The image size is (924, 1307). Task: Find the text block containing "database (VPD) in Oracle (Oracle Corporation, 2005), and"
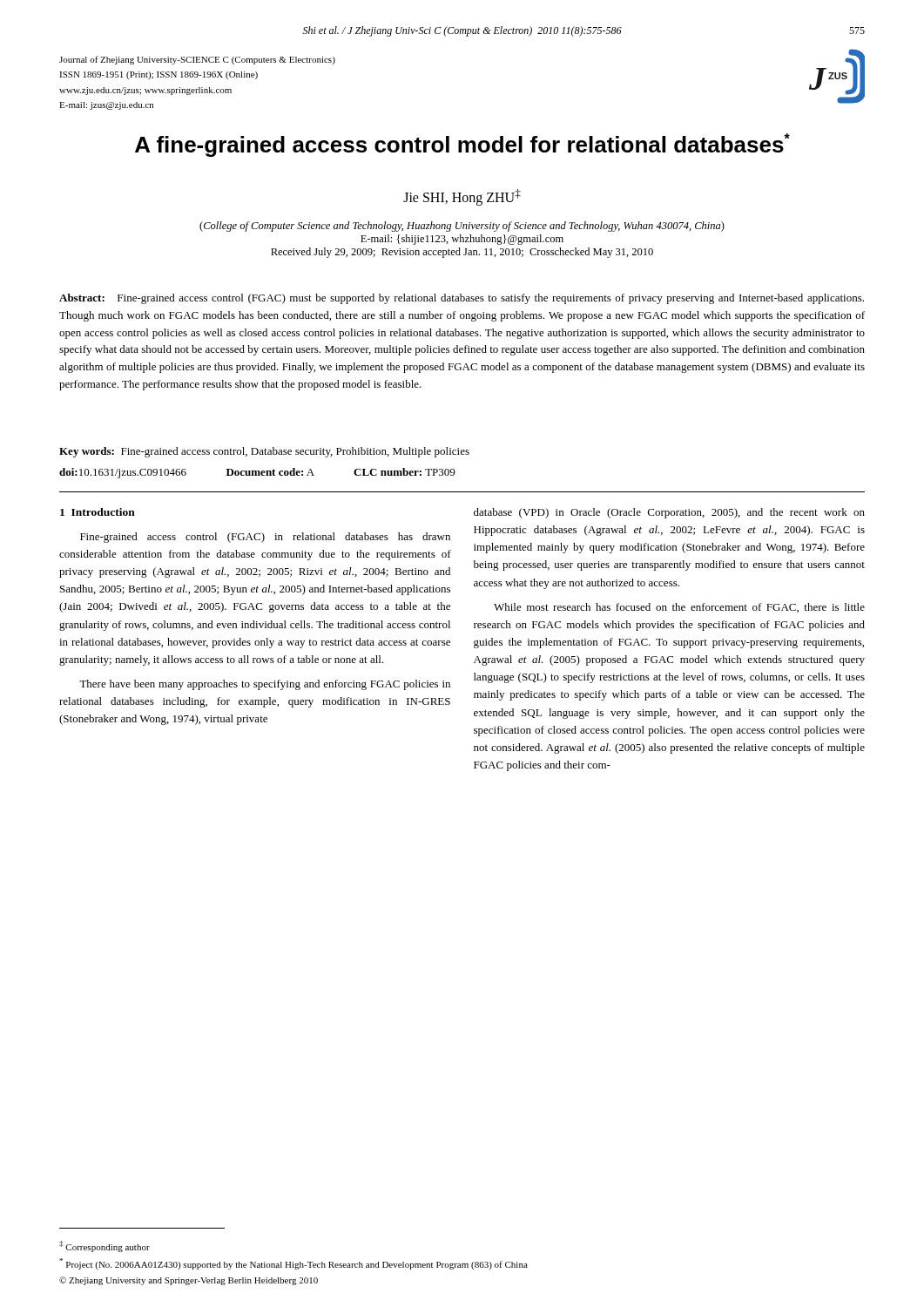point(669,639)
